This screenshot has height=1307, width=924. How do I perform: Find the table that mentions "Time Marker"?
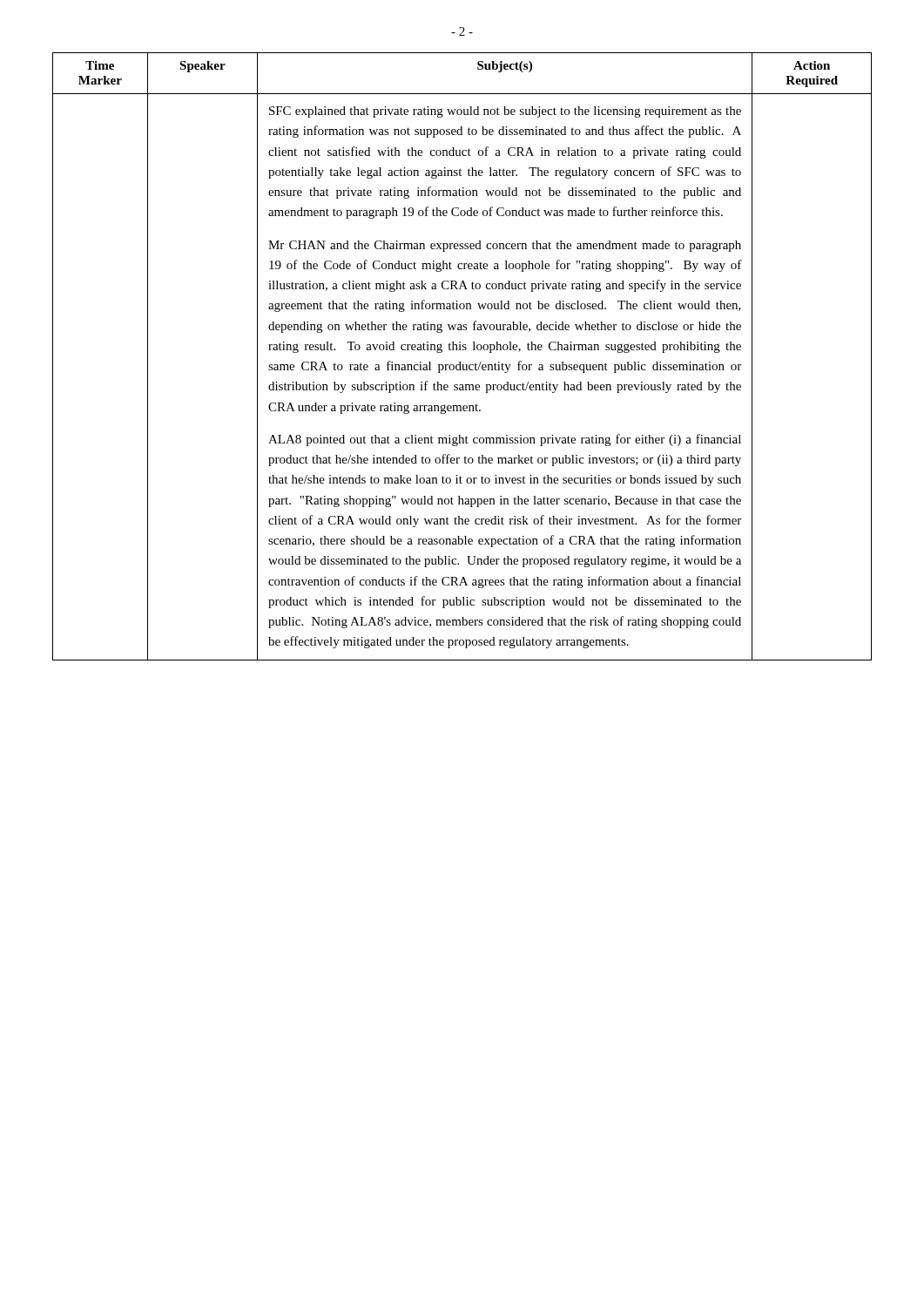tap(462, 356)
